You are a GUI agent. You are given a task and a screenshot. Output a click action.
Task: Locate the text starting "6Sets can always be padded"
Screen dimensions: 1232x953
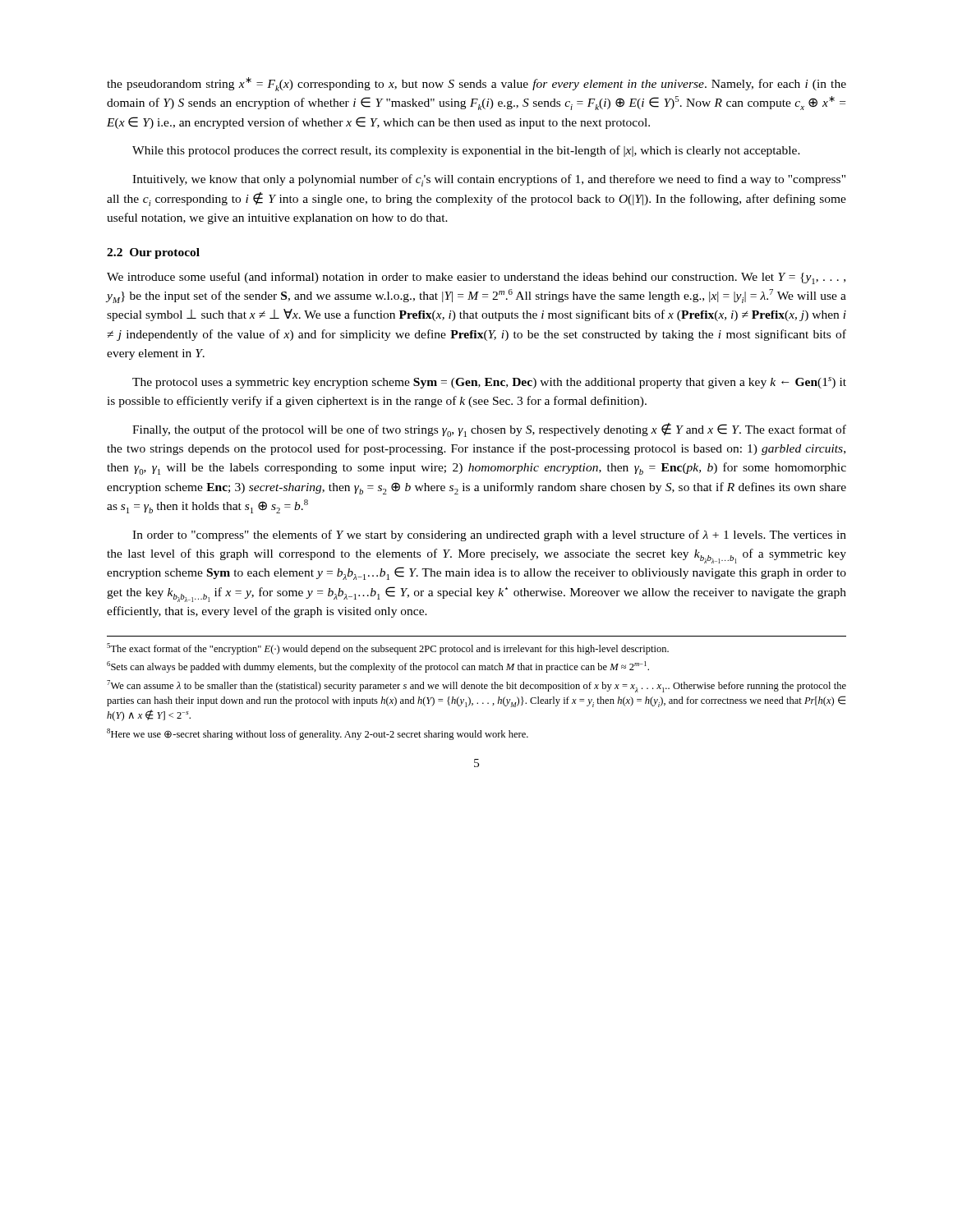pyautogui.click(x=378, y=666)
